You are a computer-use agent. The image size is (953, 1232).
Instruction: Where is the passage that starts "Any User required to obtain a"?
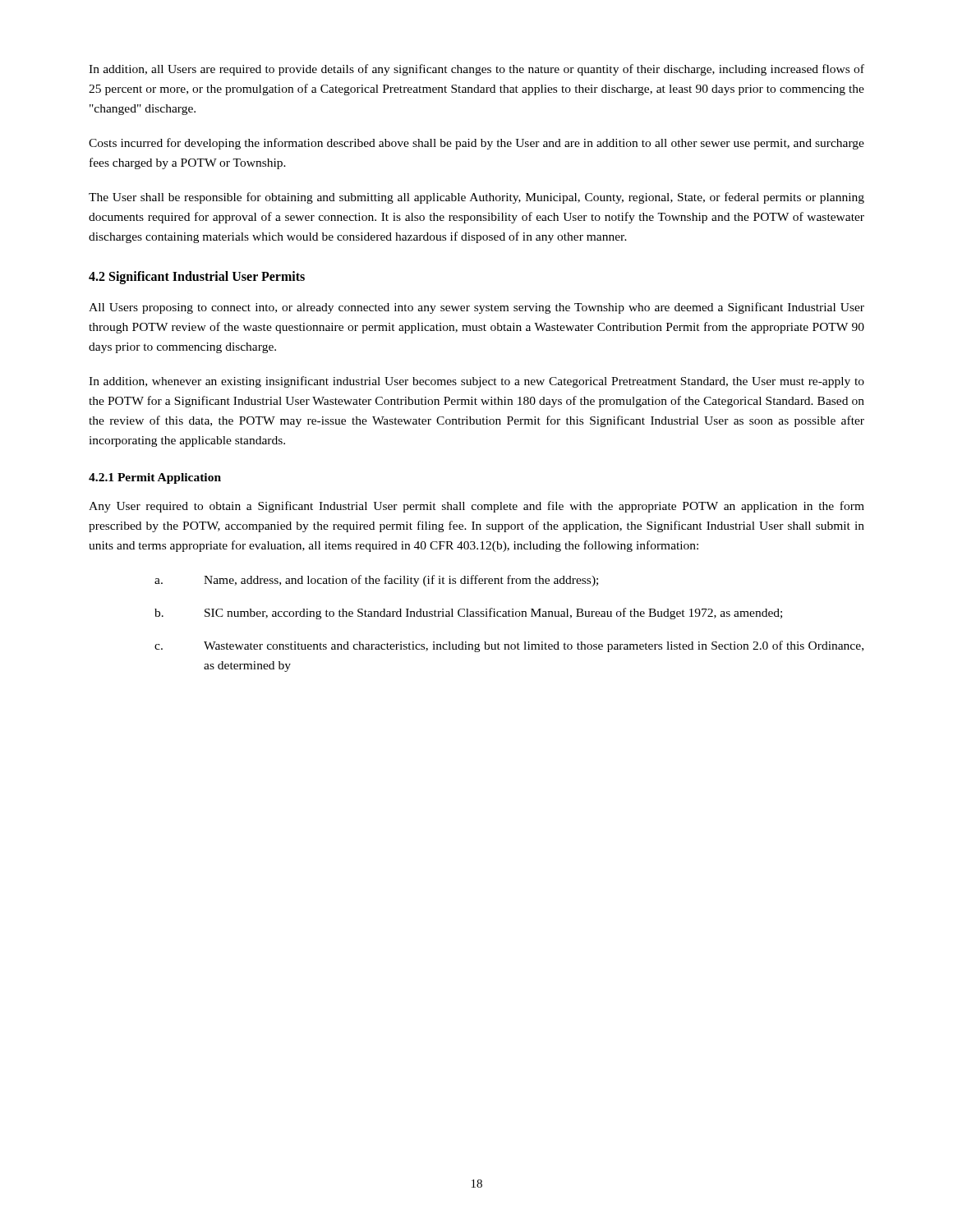point(476,525)
